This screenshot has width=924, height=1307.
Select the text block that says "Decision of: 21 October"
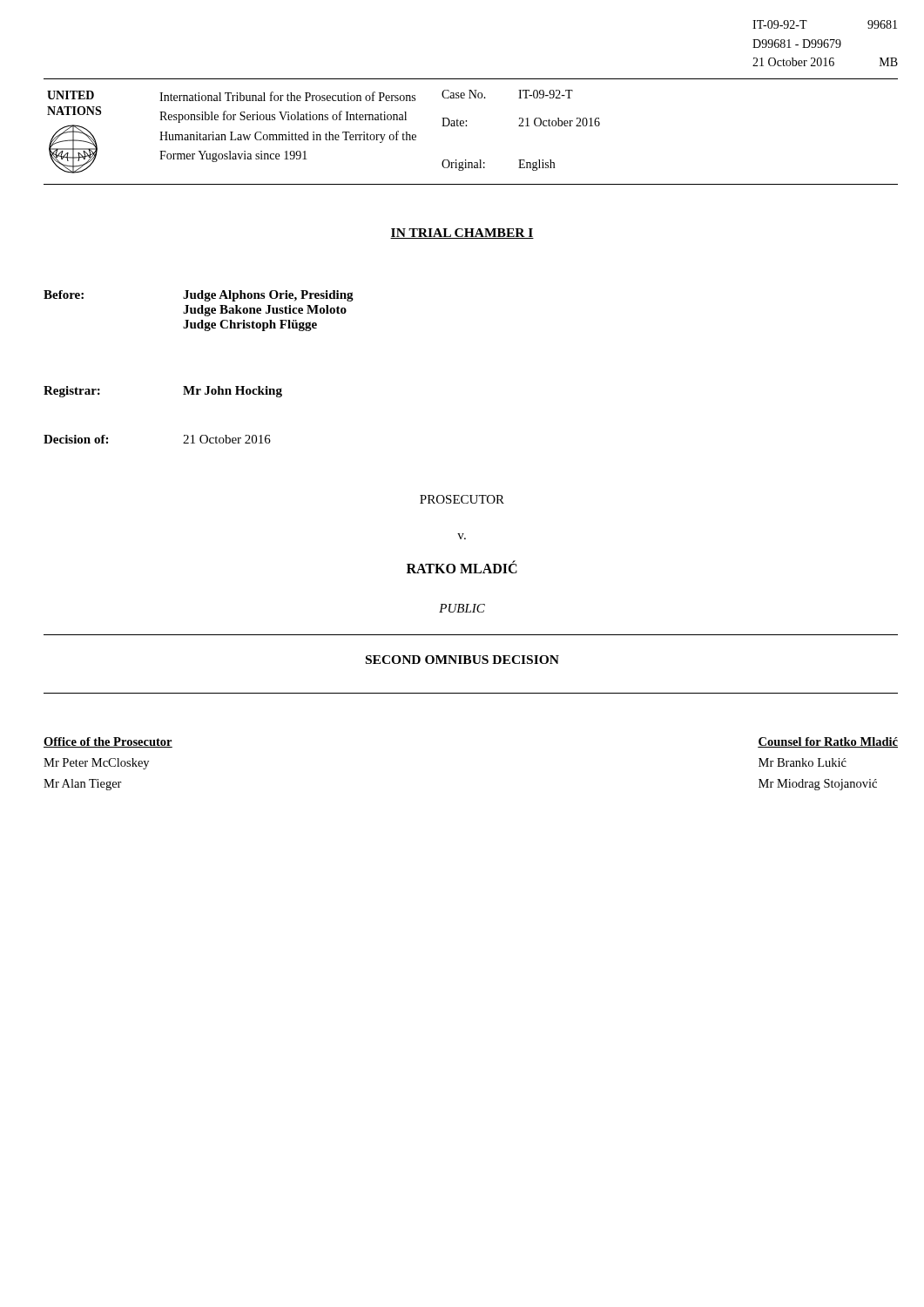click(81, 439)
